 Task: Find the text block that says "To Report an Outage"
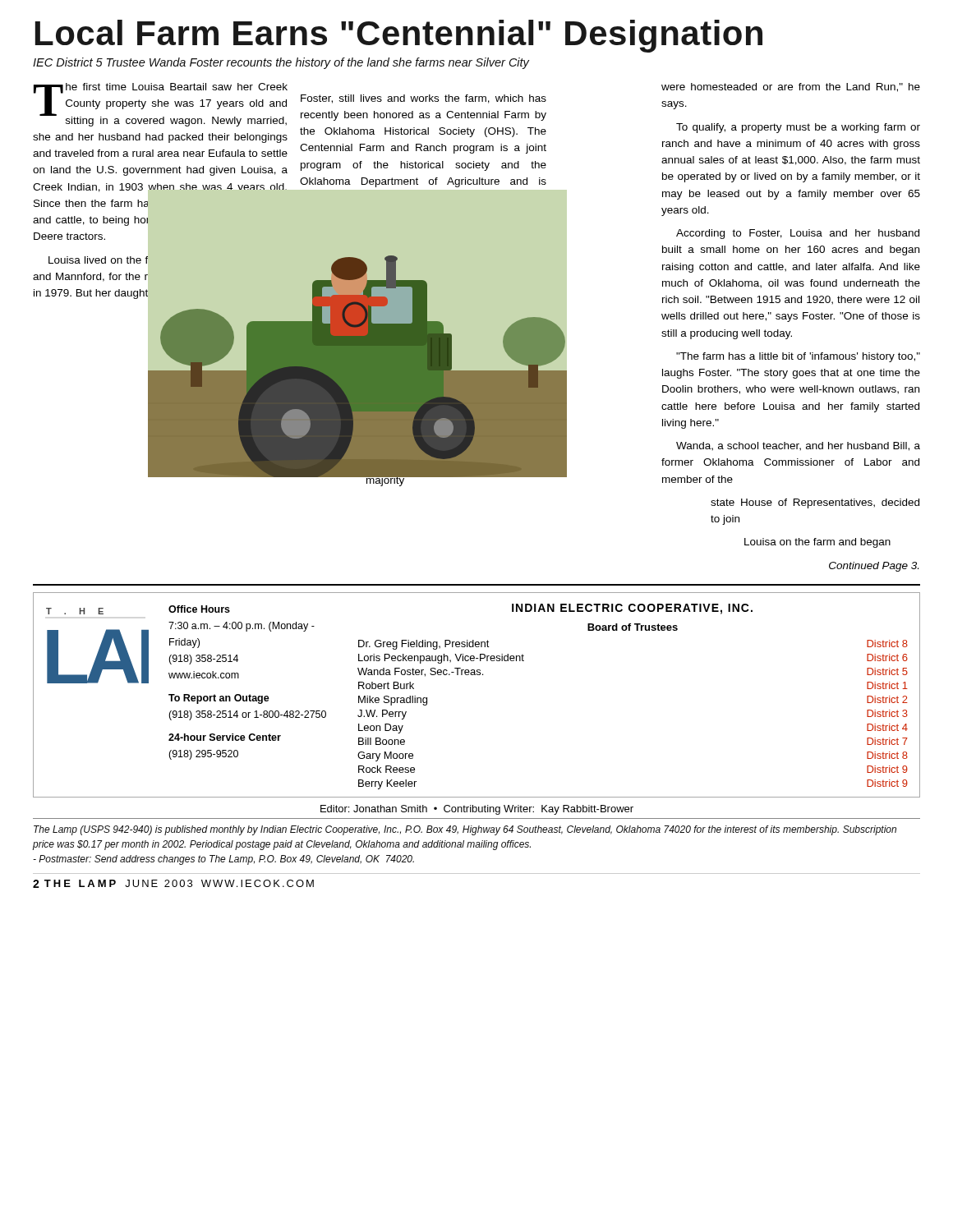point(247,706)
